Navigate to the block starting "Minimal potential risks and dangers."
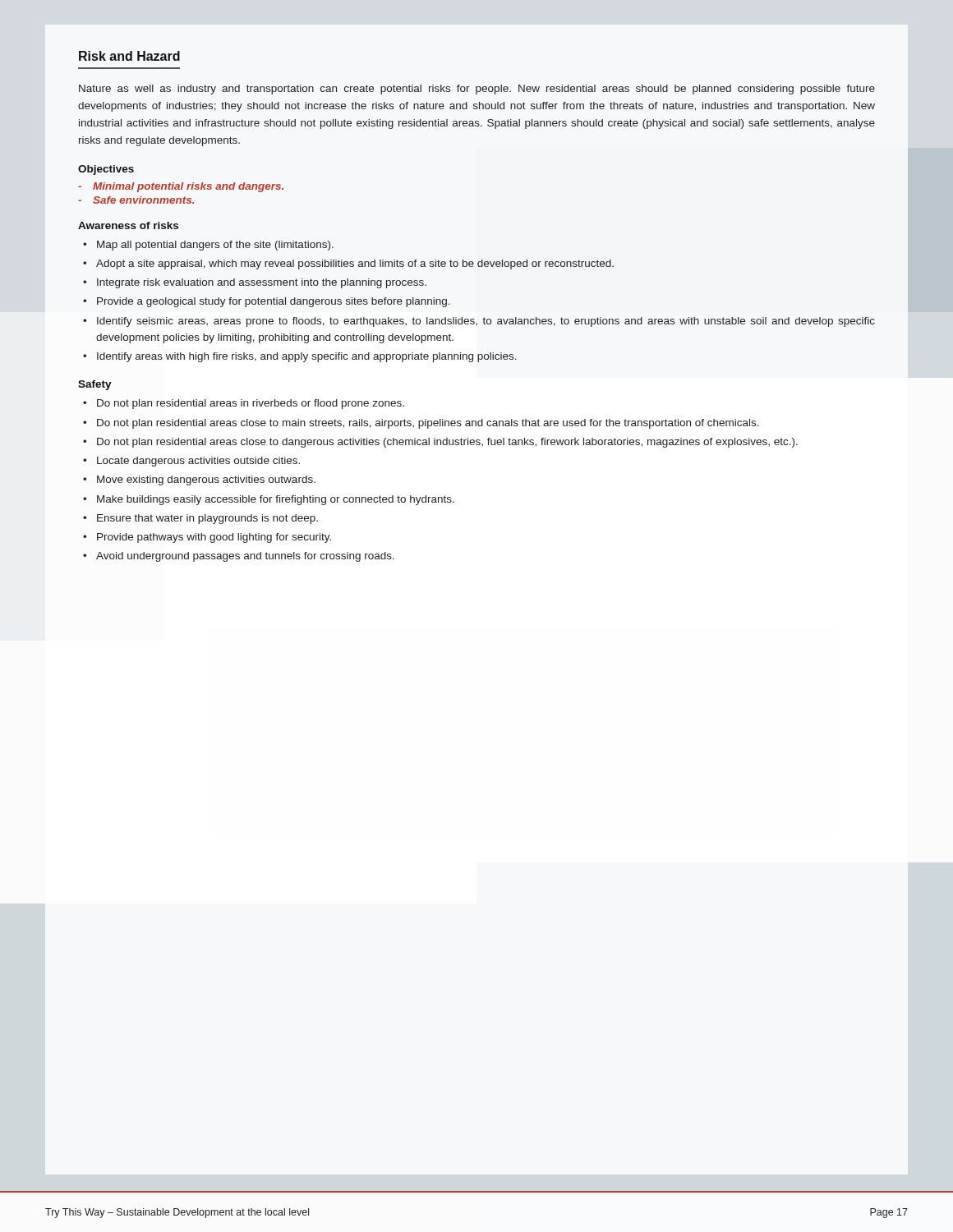Image resolution: width=953 pixels, height=1232 pixels. pyautogui.click(x=181, y=187)
